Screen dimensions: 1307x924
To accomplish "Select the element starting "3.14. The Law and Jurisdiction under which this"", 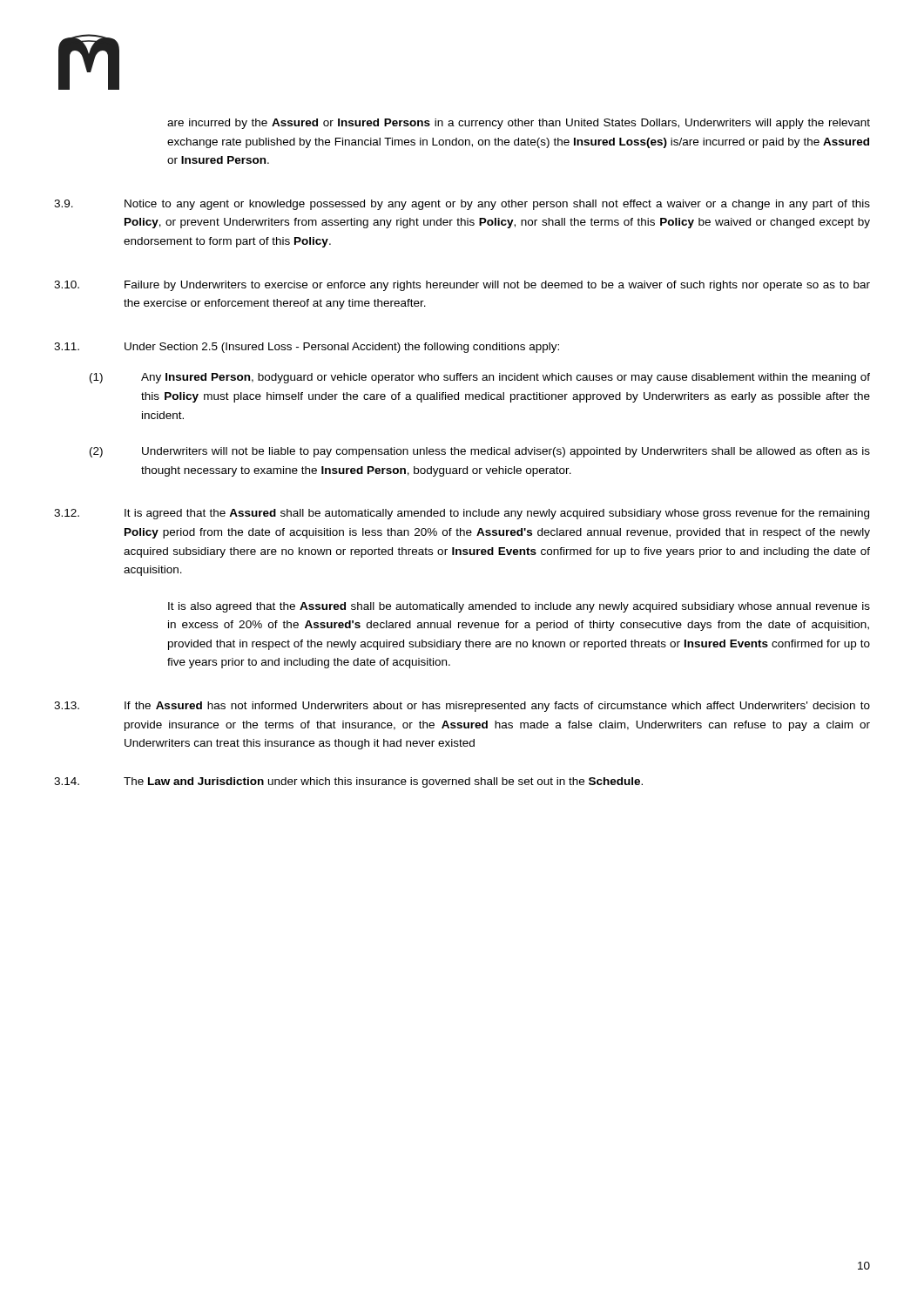I will pos(462,781).
